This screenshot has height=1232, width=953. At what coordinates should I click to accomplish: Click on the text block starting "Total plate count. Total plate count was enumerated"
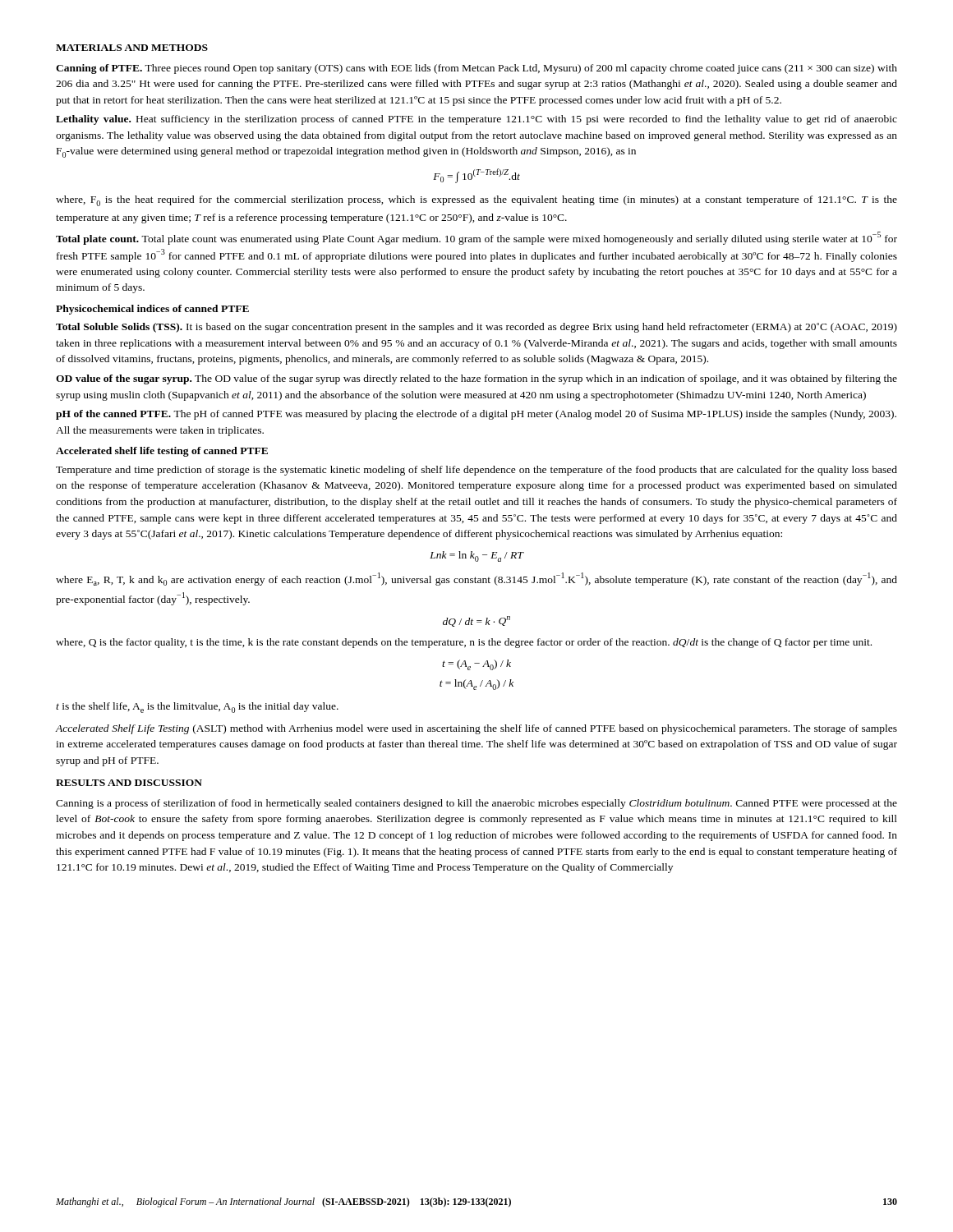coord(476,261)
